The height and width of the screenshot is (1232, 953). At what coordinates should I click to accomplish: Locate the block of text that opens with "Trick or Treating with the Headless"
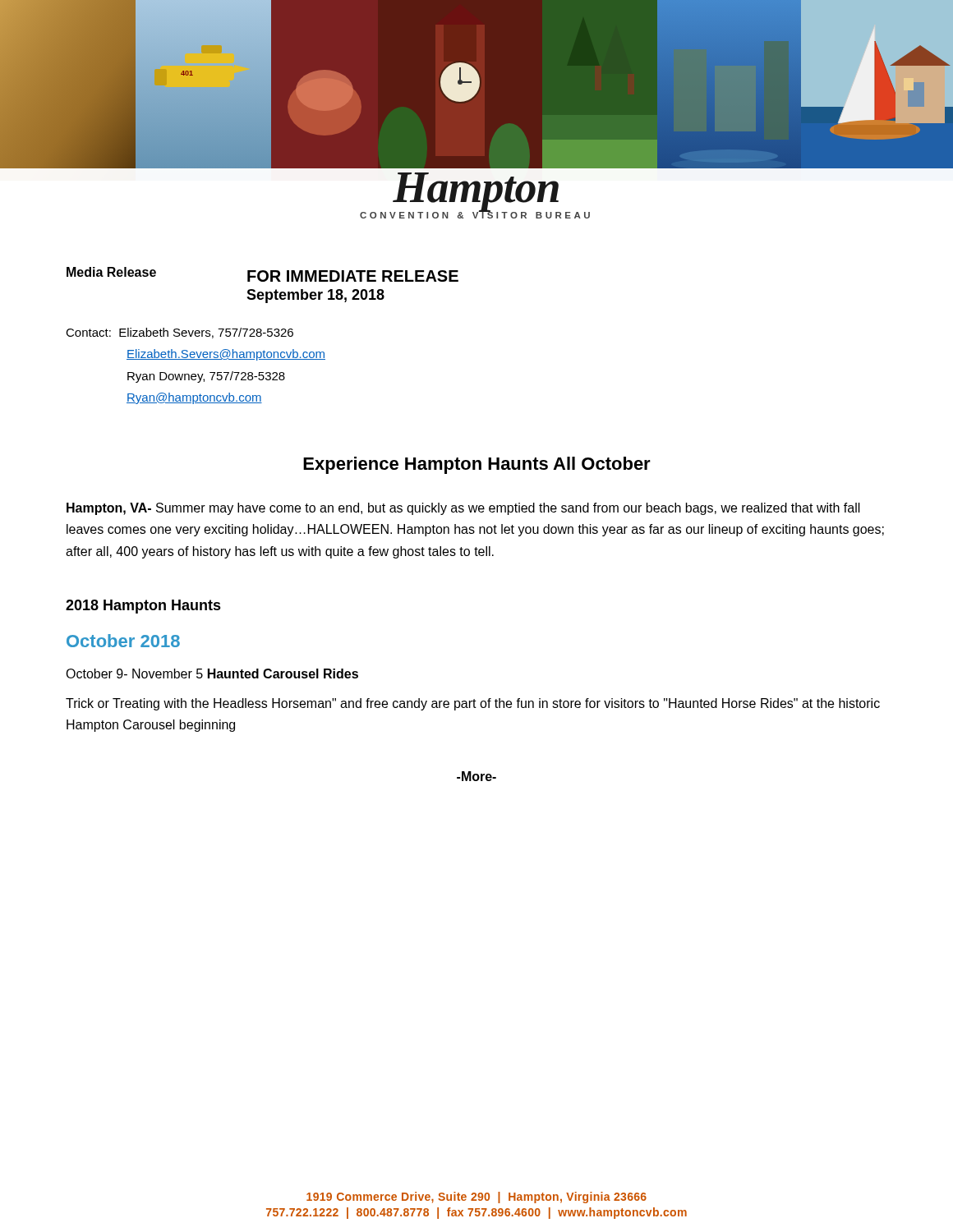point(473,714)
